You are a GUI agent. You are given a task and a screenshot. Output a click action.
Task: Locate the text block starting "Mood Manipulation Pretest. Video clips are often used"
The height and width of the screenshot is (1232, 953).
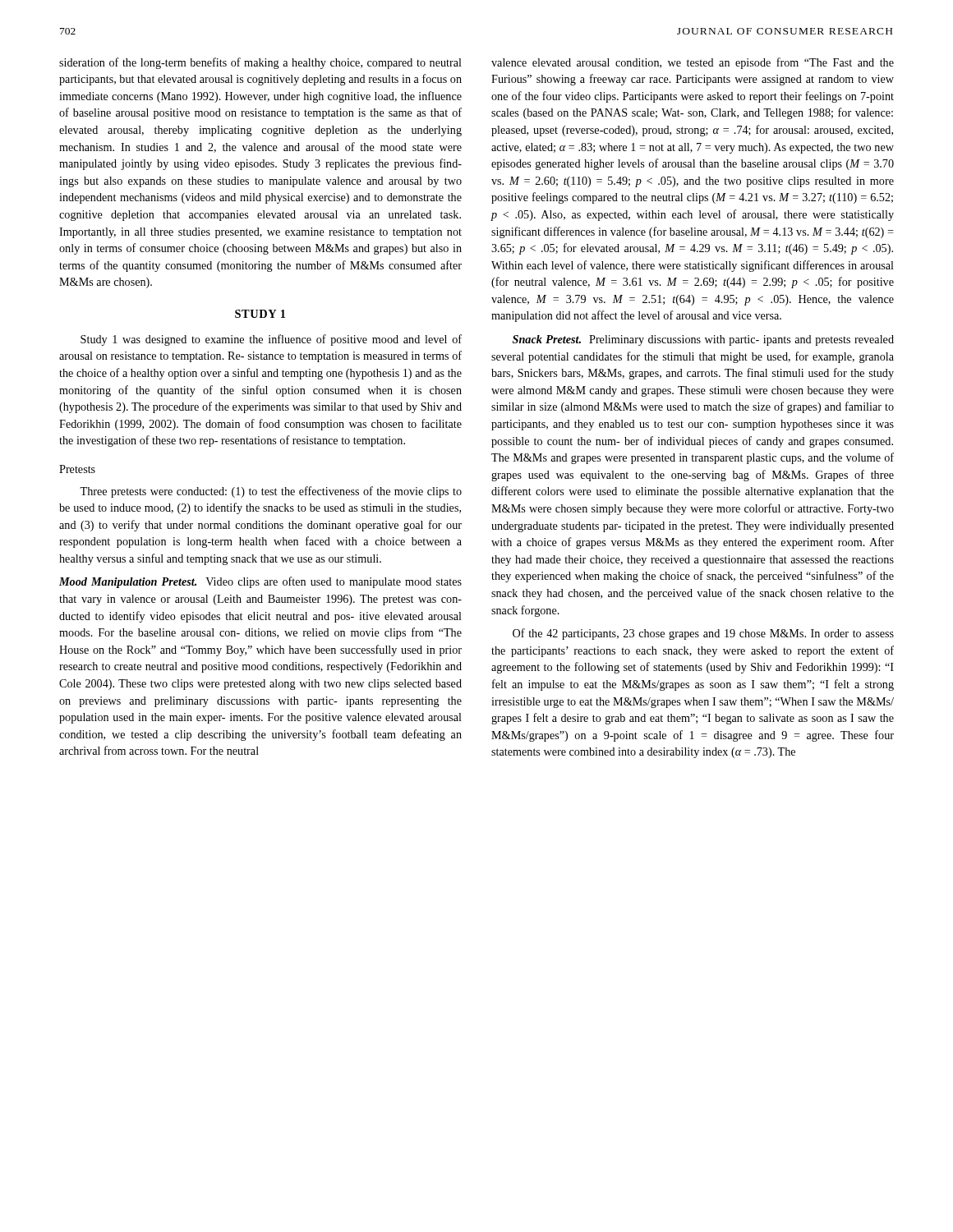pos(260,667)
